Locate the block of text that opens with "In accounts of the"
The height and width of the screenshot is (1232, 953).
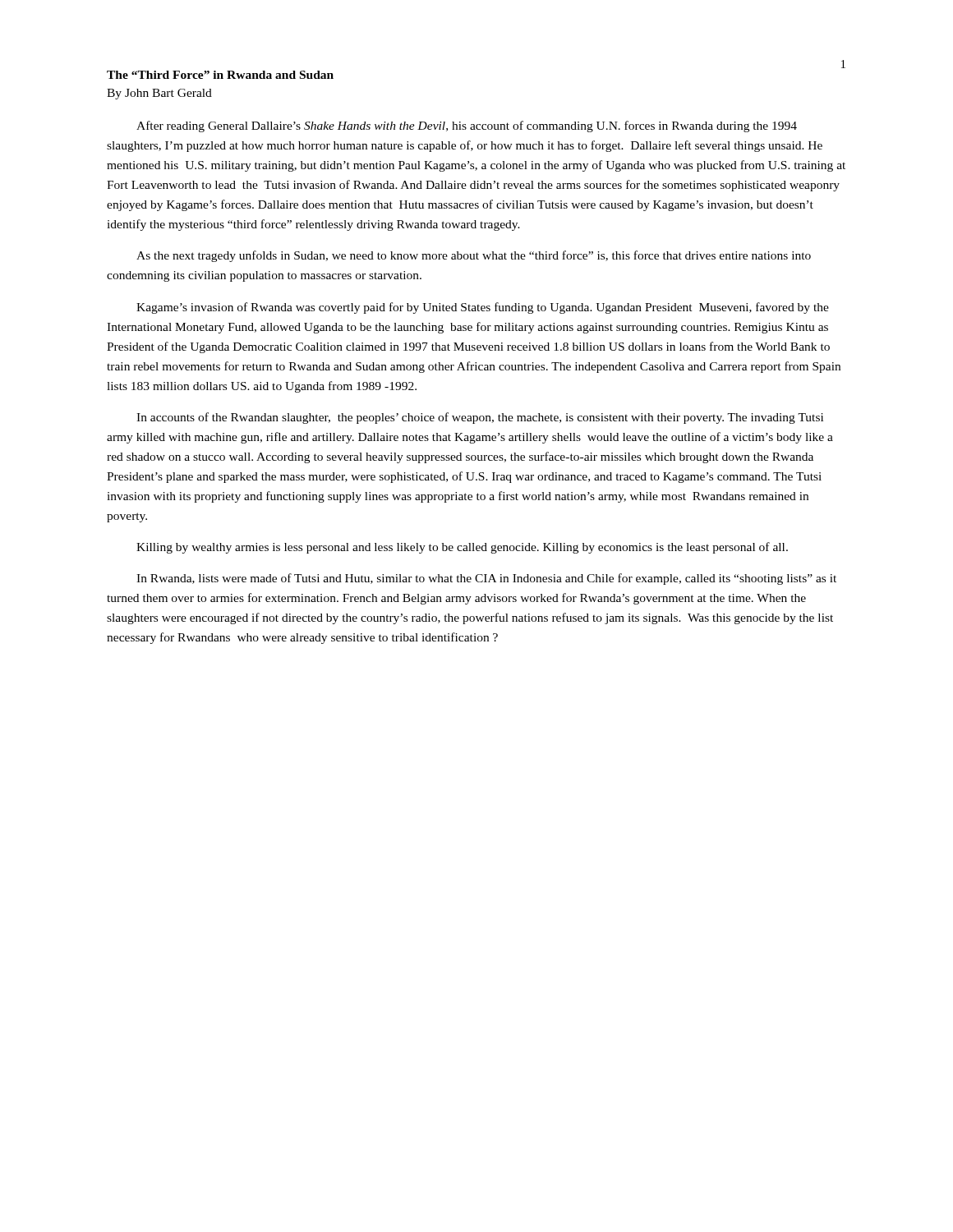click(470, 466)
